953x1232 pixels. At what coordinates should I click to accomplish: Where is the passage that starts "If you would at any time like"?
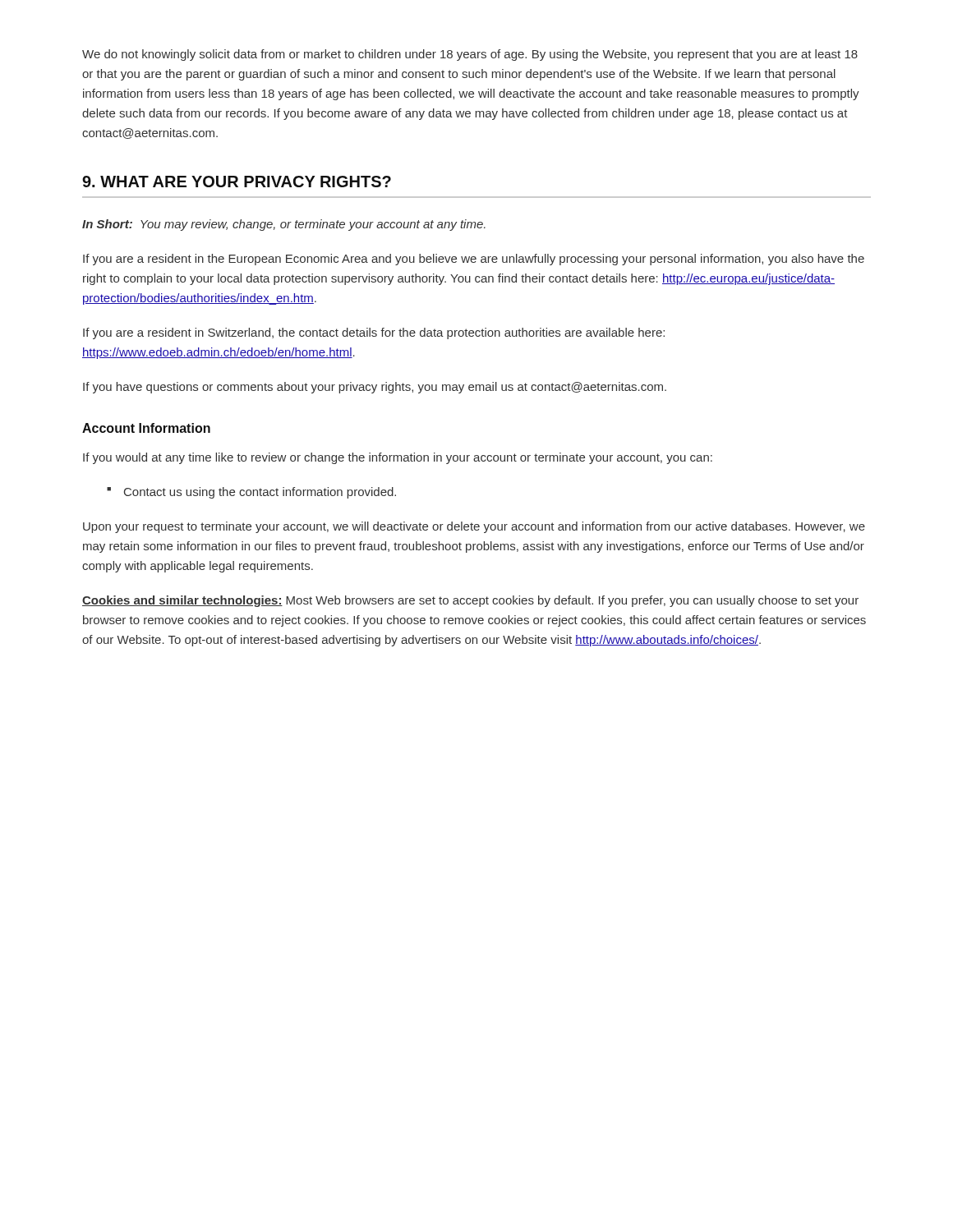(398, 457)
